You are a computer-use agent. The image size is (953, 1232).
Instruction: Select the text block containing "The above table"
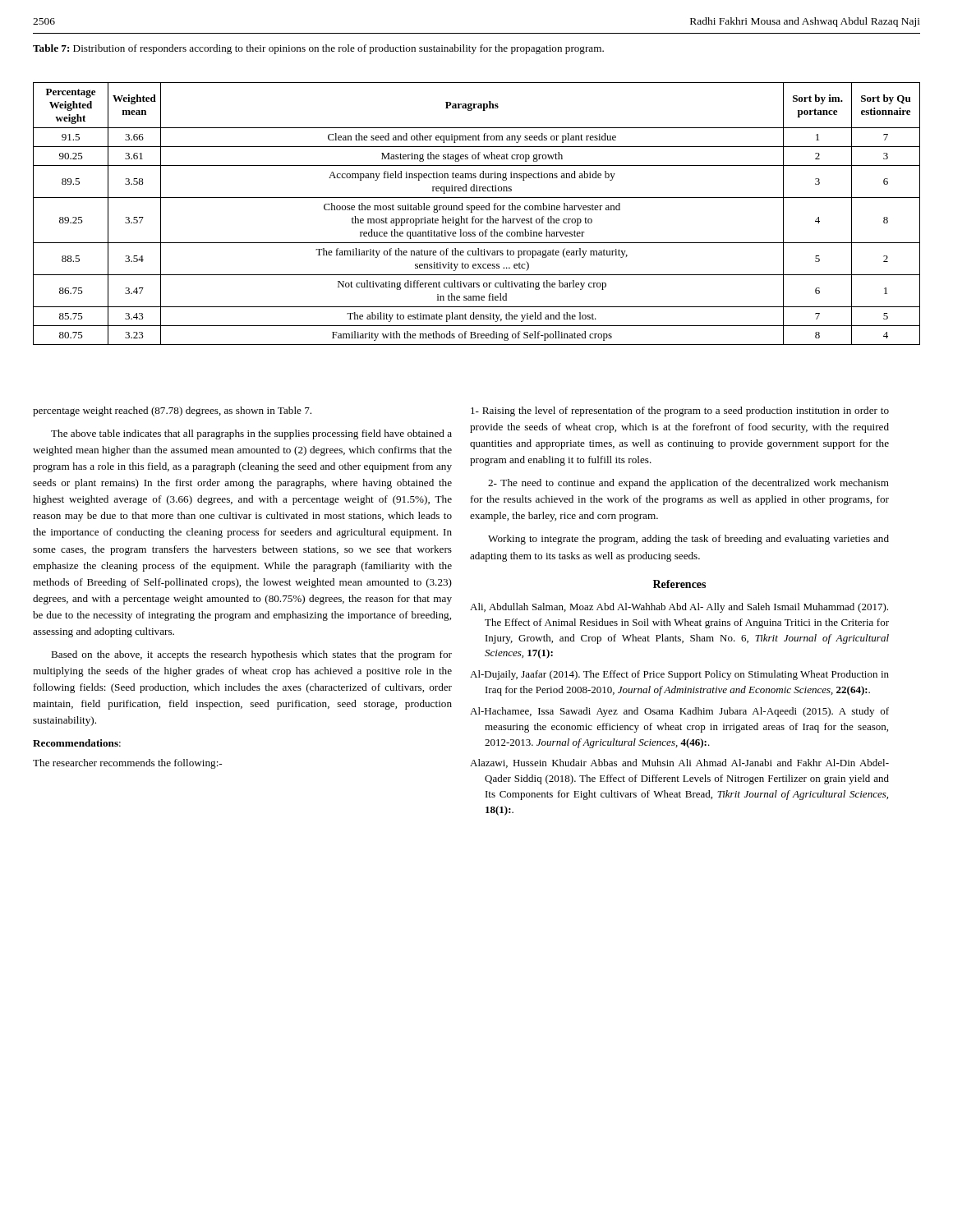point(242,532)
